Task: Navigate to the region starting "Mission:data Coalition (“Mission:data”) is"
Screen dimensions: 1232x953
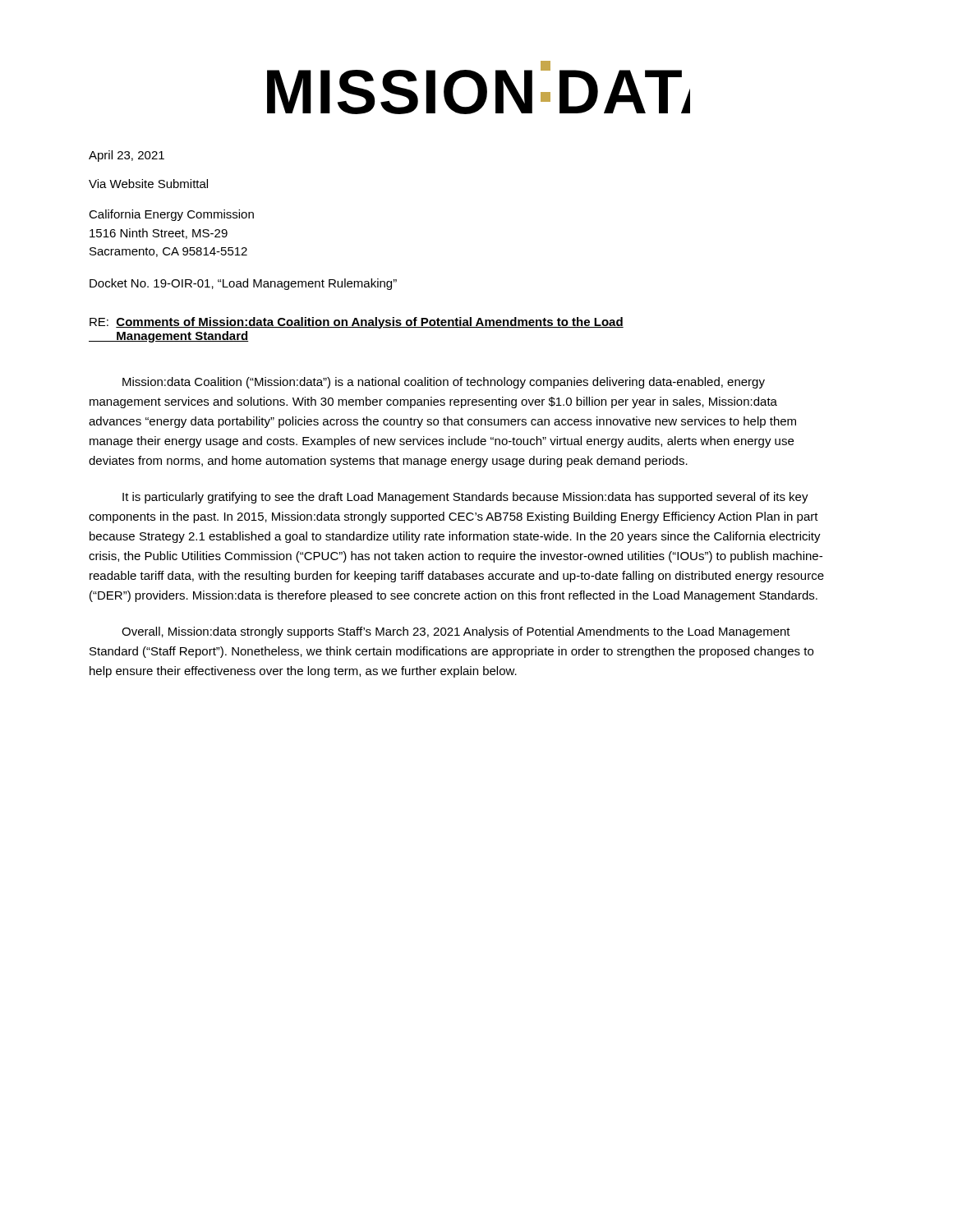Action: [443, 421]
